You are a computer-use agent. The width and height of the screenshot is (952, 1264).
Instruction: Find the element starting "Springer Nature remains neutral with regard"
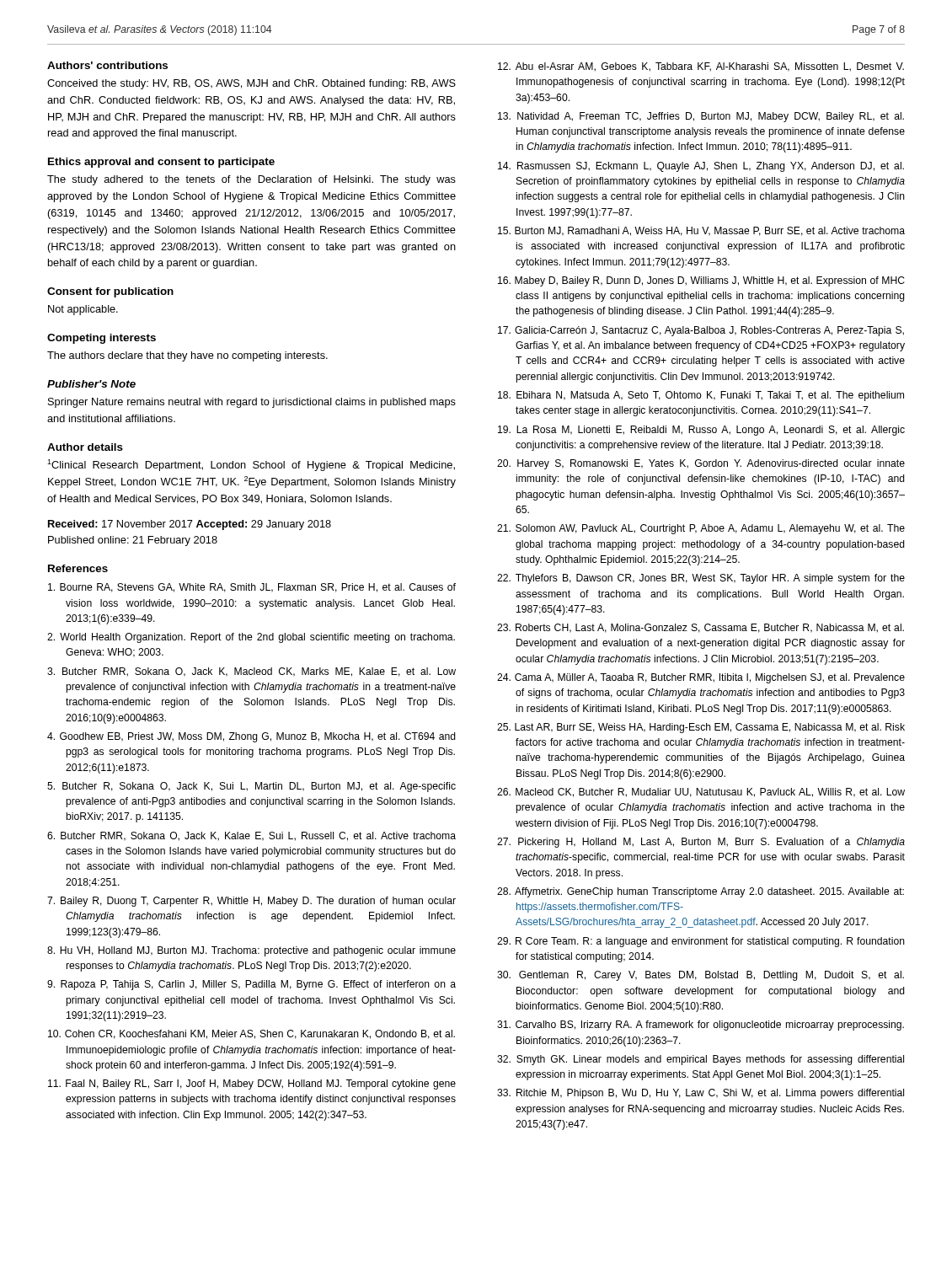tap(252, 410)
